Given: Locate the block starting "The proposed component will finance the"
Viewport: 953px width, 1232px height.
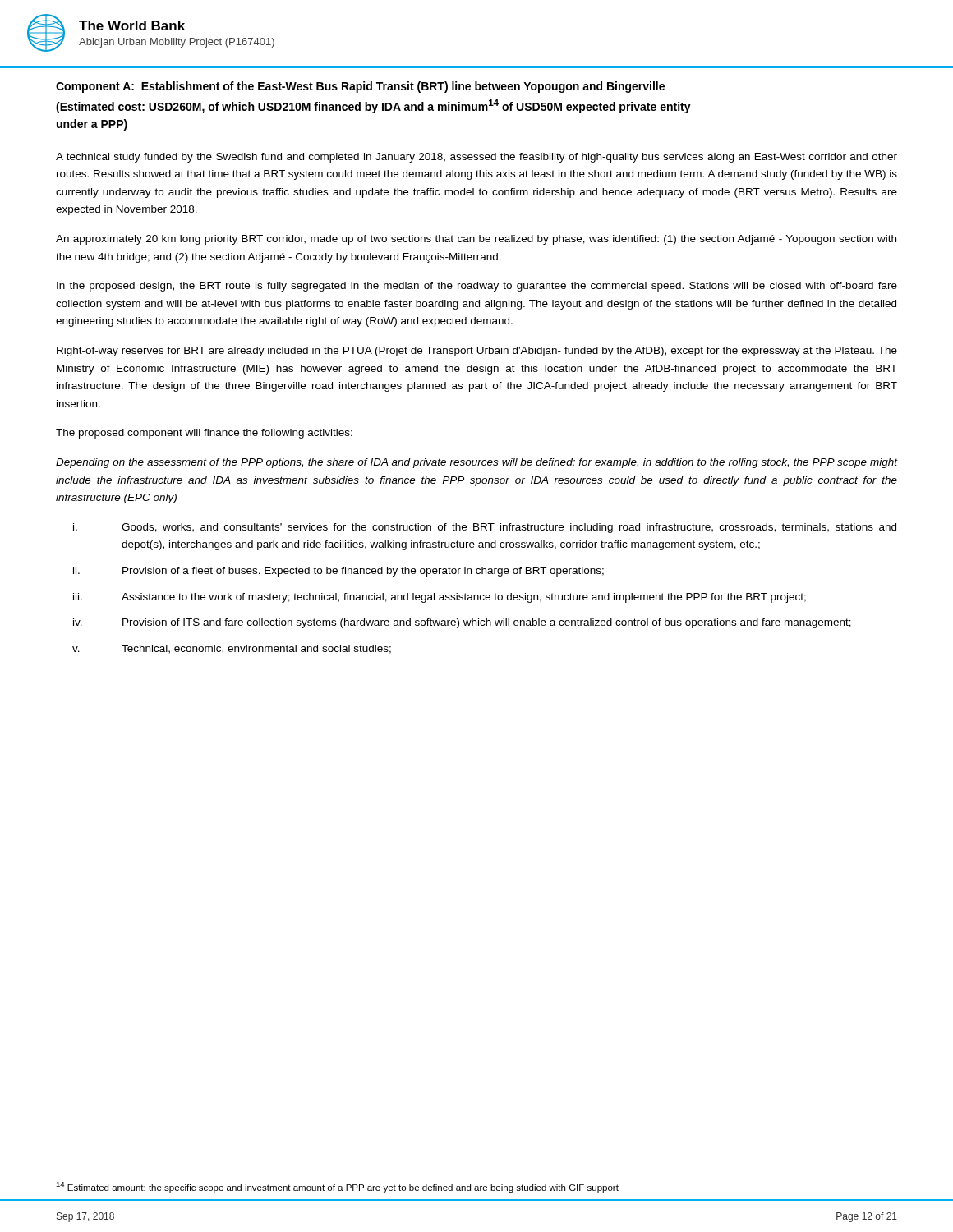Looking at the screenshot, I should [x=204, y=433].
